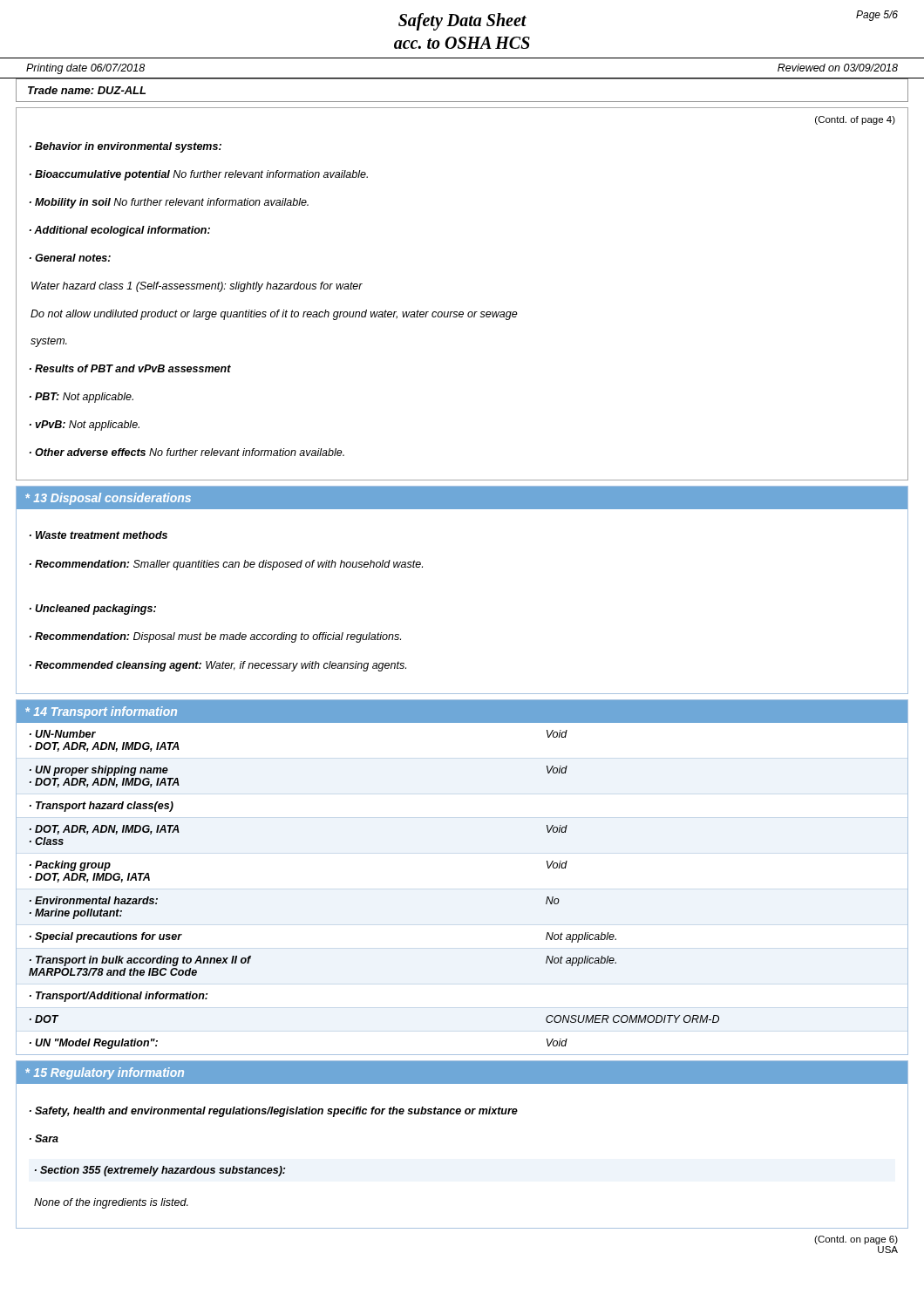Image resolution: width=924 pixels, height=1308 pixels.
Task: Locate the list item that says "· Uncleaned packagings: · Recommendation: Disposal"
Action: pyautogui.click(x=93, y=610)
